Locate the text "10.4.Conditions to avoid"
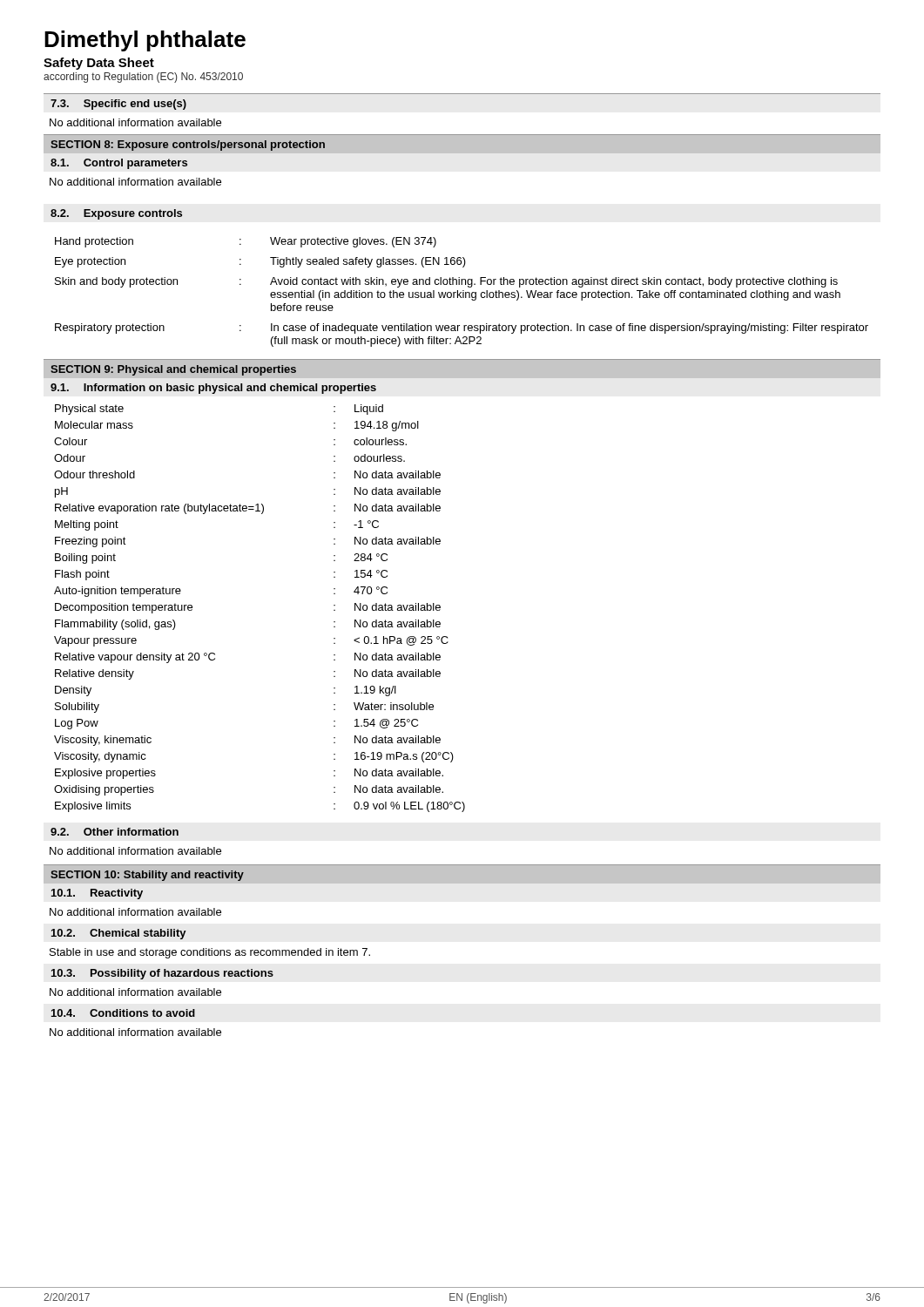Viewport: 924px width, 1307px height. (x=123, y=1013)
